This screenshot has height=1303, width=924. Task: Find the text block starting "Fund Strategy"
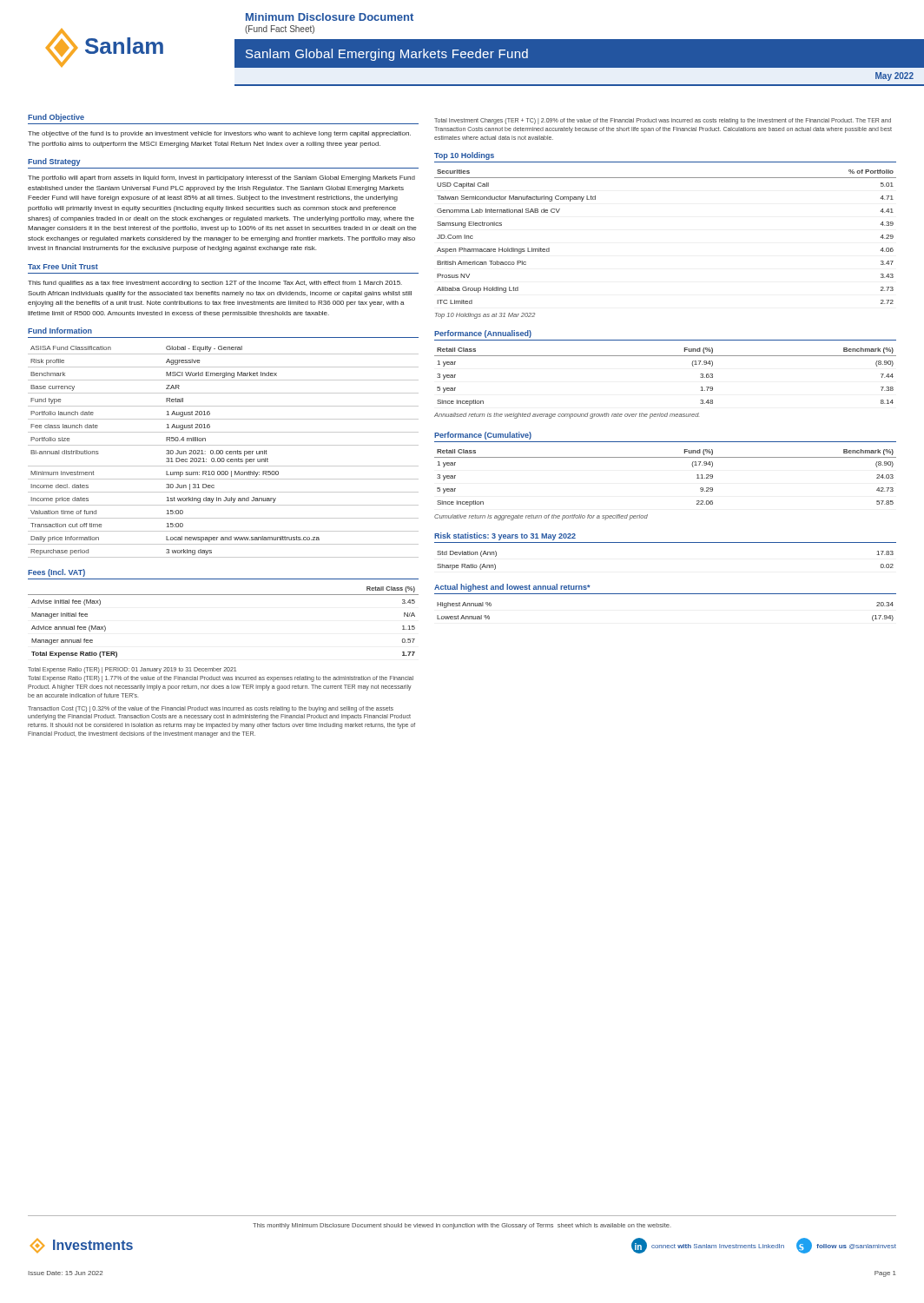click(54, 162)
